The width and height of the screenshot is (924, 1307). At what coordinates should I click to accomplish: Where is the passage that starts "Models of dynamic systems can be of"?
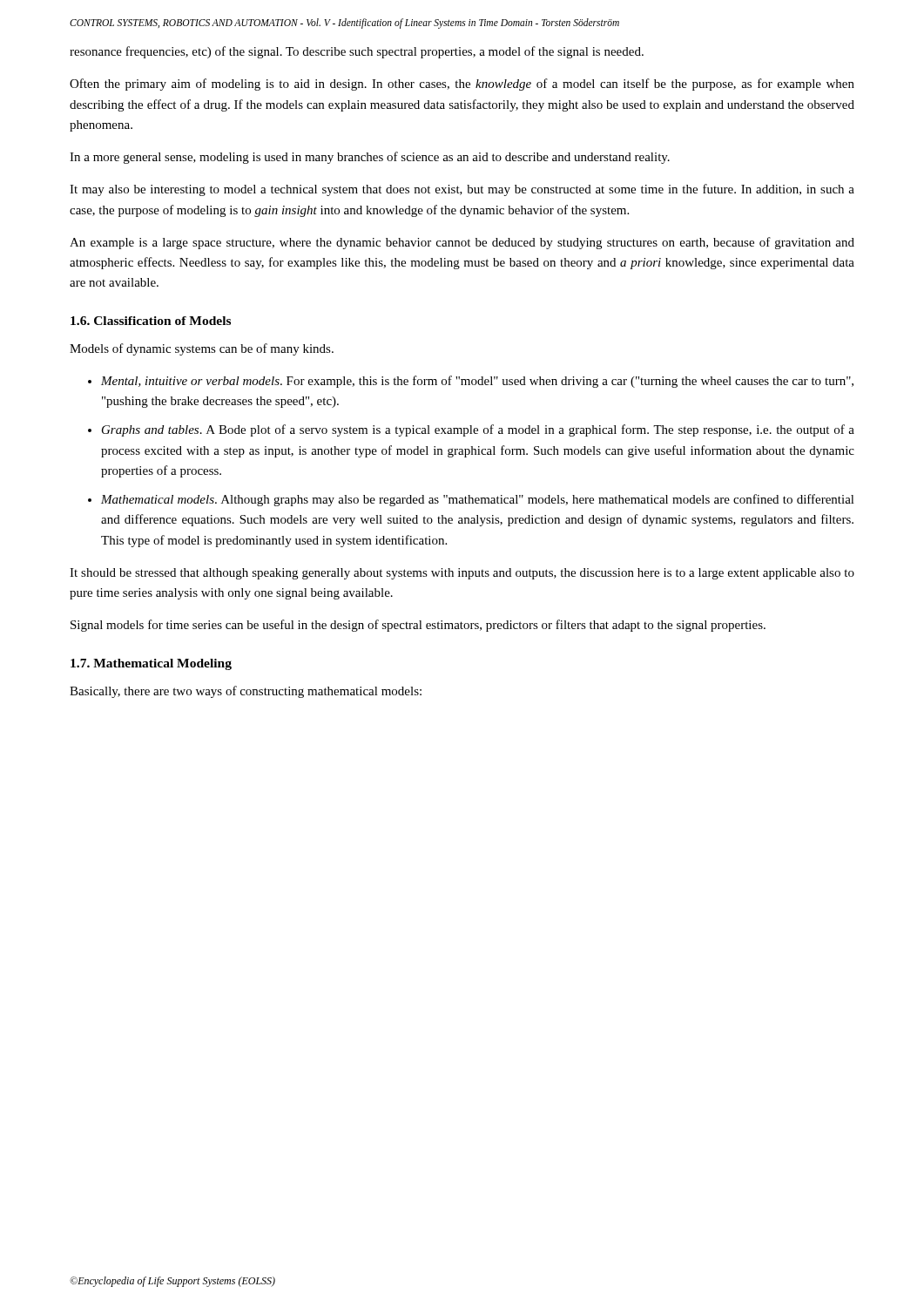click(202, 348)
